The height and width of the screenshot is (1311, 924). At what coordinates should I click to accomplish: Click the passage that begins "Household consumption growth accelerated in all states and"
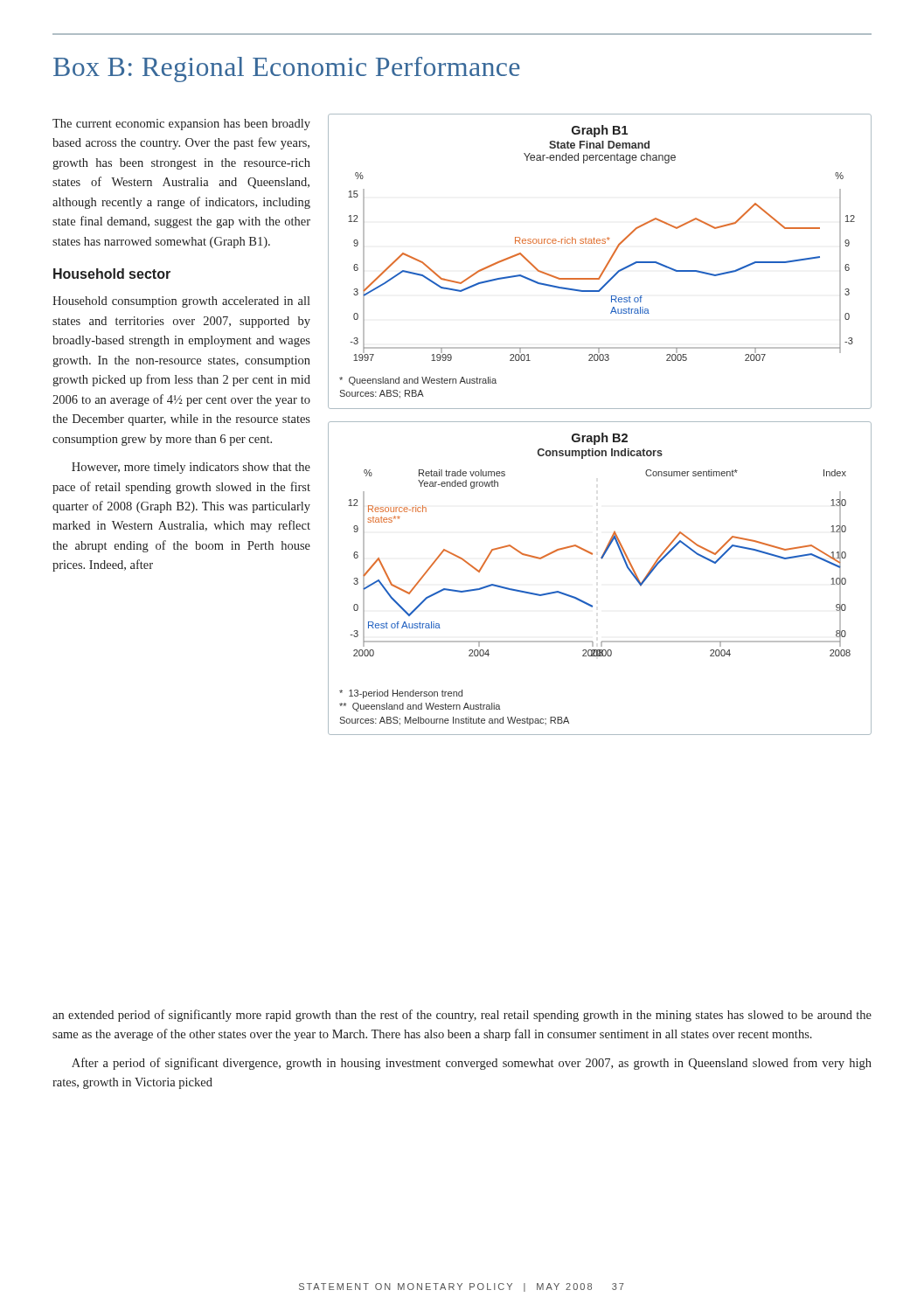click(181, 433)
